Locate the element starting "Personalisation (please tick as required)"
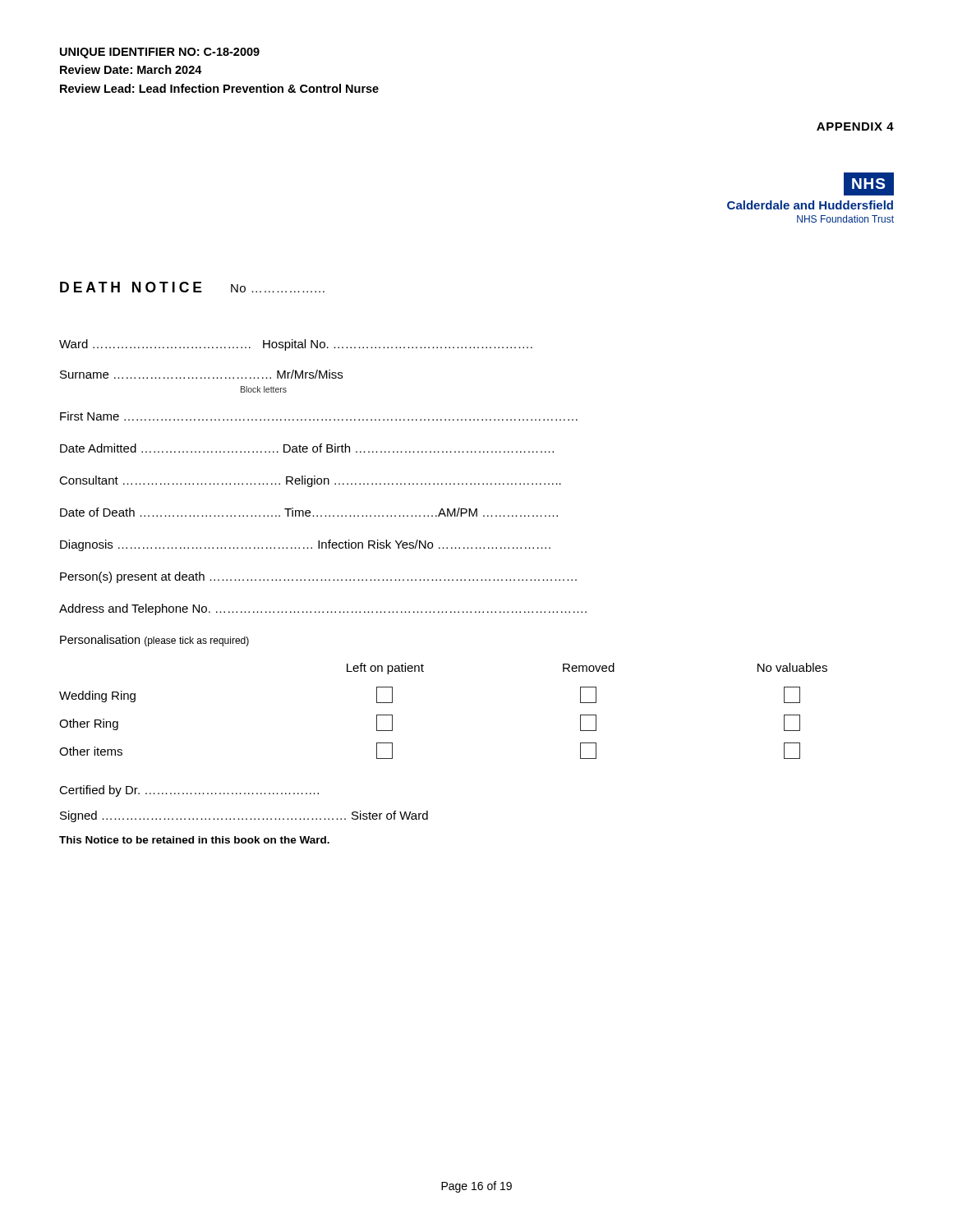953x1232 pixels. pos(154,640)
